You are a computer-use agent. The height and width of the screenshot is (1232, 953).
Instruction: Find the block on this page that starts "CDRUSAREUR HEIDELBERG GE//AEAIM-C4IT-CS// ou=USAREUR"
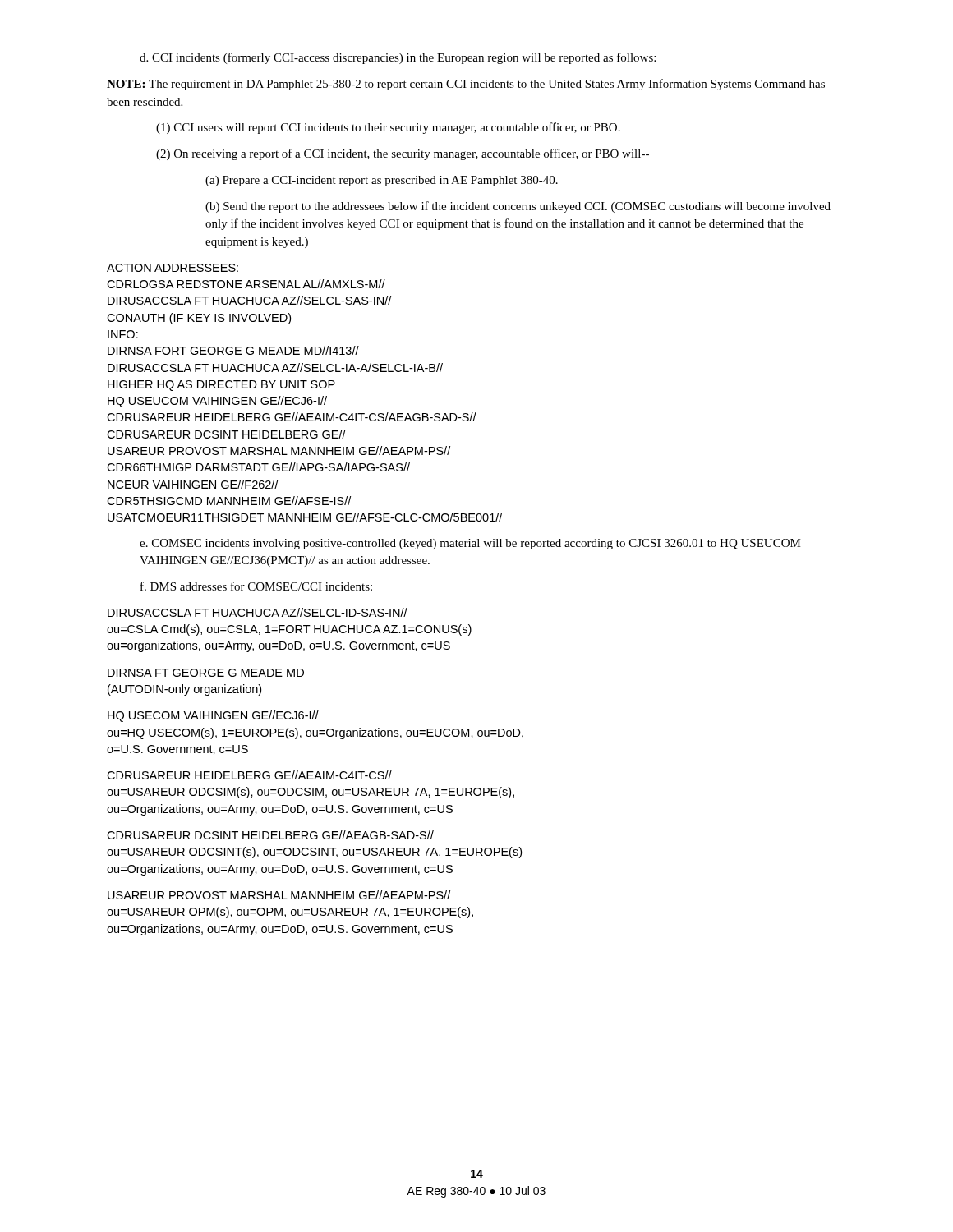(x=476, y=792)
